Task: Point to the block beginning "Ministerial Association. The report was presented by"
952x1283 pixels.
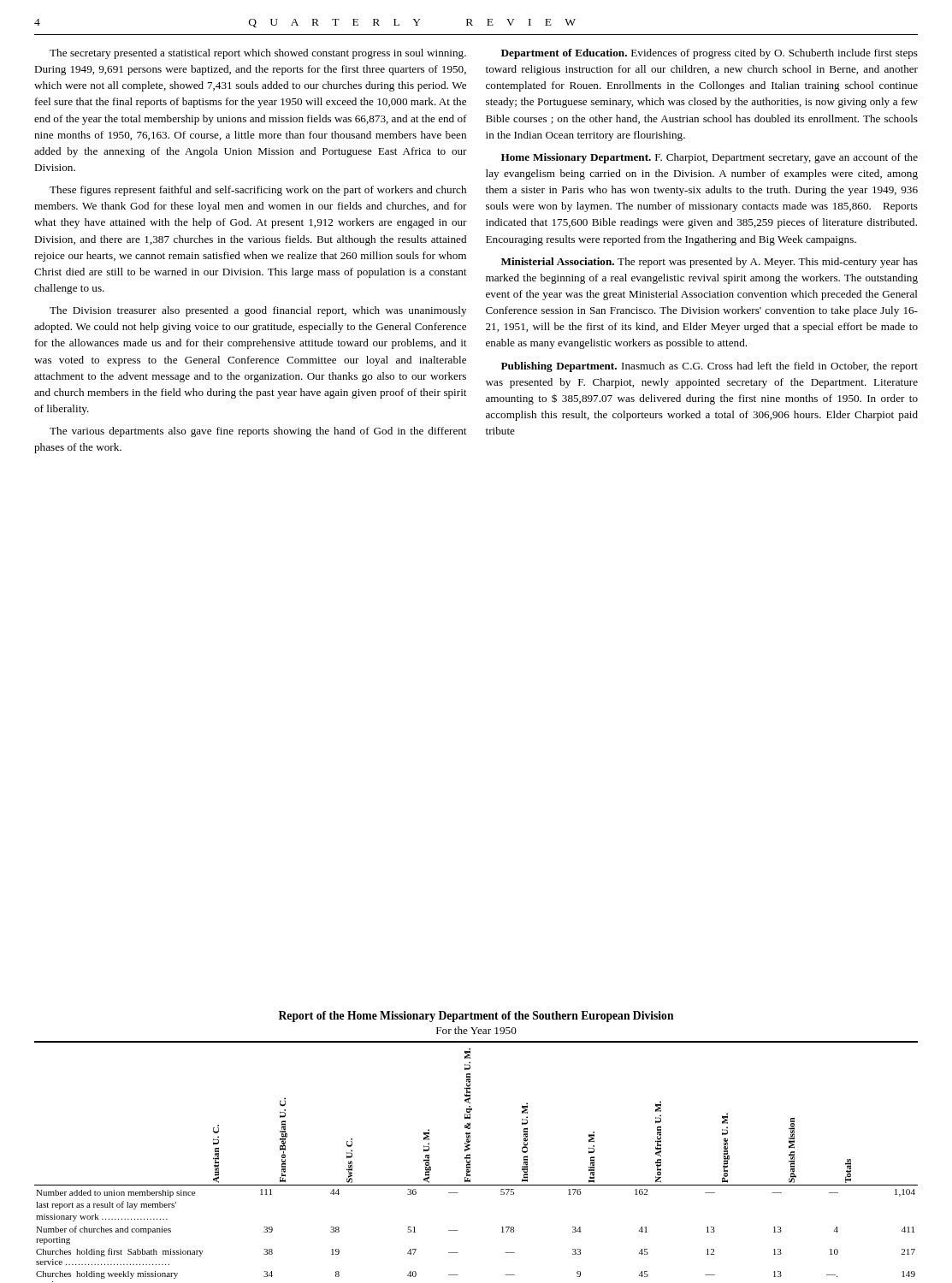Action: coord(702,302)
